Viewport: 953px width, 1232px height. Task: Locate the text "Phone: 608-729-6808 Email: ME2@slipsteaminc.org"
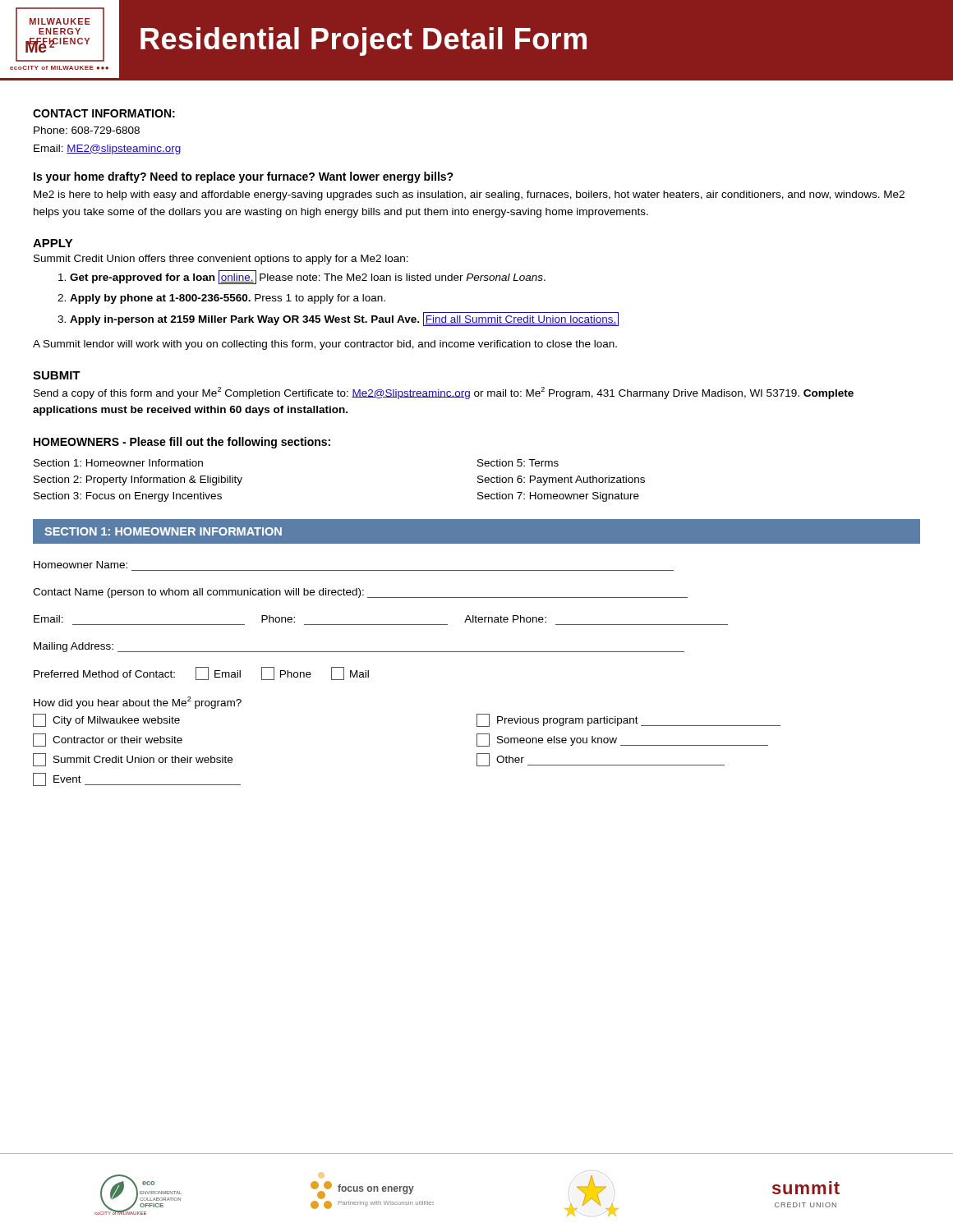[107, 139]
